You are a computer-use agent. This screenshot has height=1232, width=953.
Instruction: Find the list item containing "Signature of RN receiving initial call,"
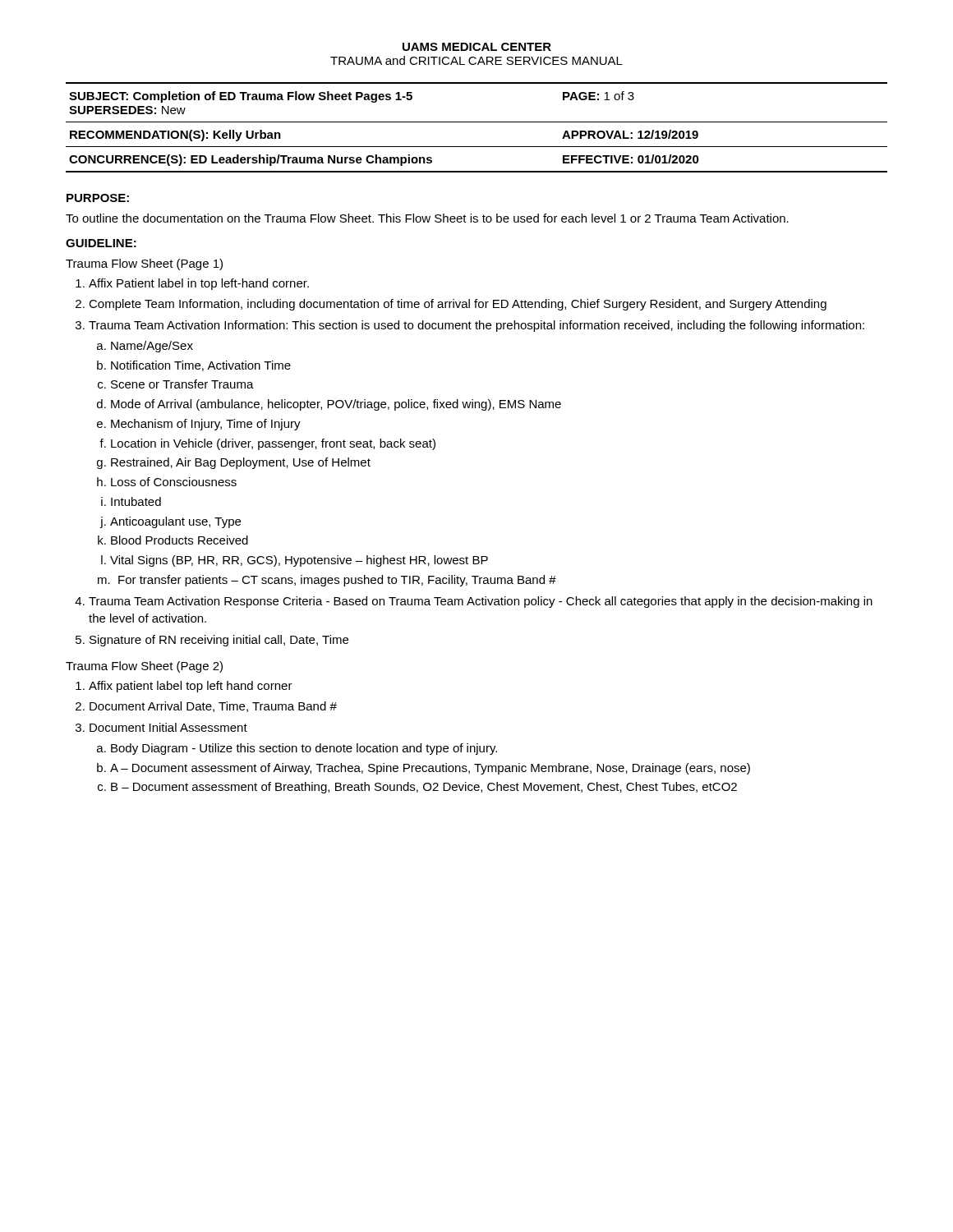(x=219, y=639)
